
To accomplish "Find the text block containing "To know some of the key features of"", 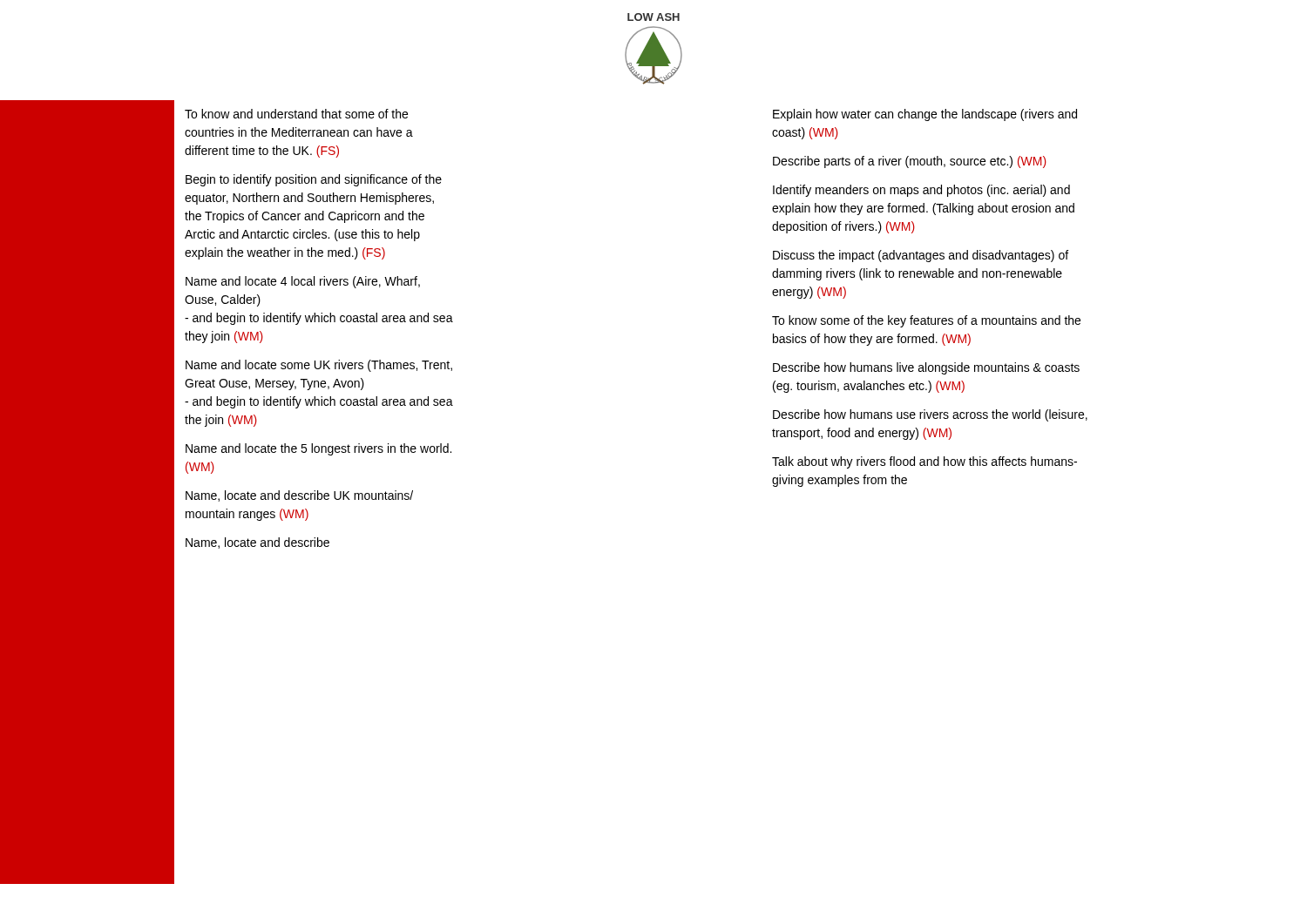I will [x=933, y=330].
